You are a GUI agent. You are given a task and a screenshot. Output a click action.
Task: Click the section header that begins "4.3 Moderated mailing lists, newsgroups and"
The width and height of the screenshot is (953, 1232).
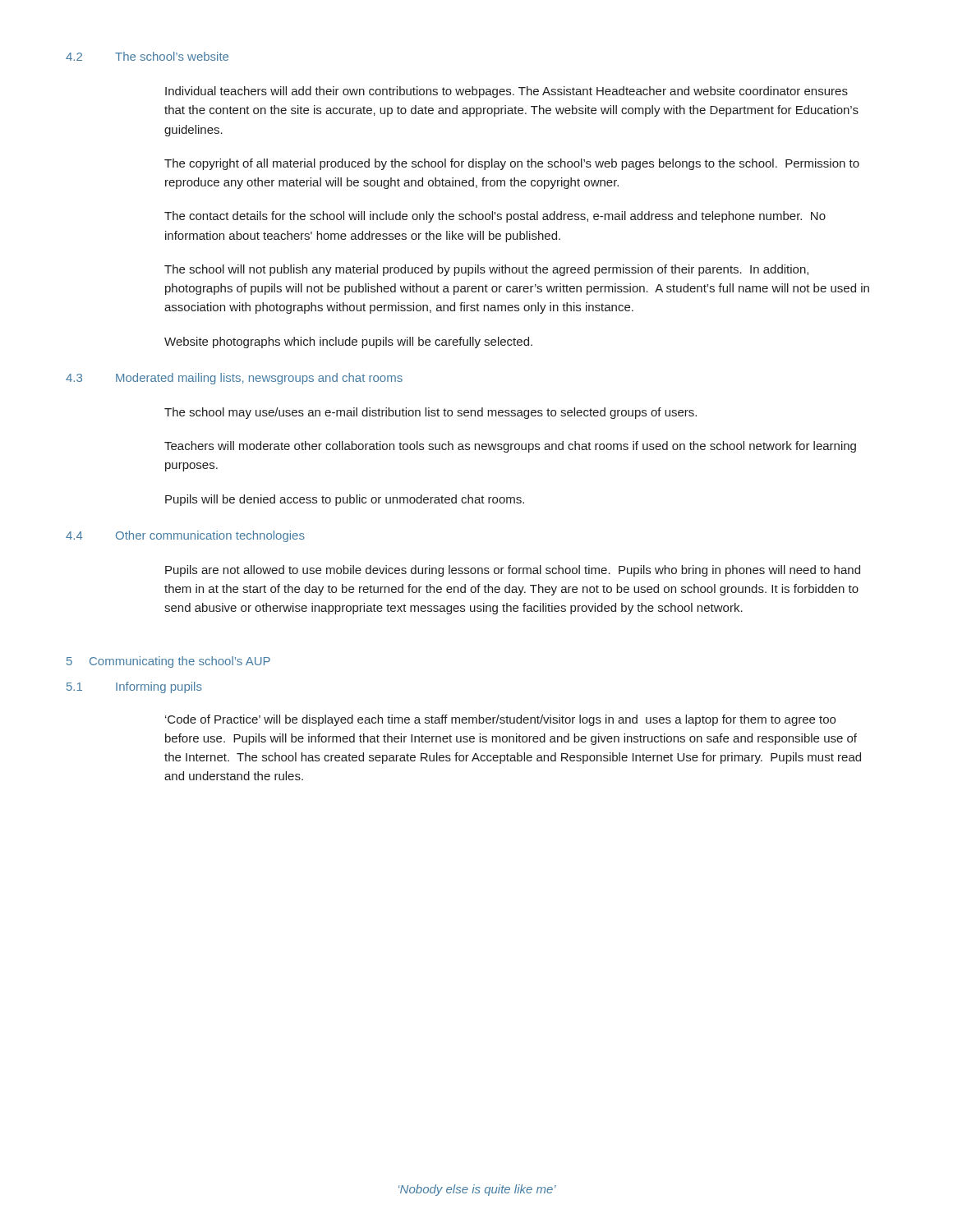(x=234, y=377)
